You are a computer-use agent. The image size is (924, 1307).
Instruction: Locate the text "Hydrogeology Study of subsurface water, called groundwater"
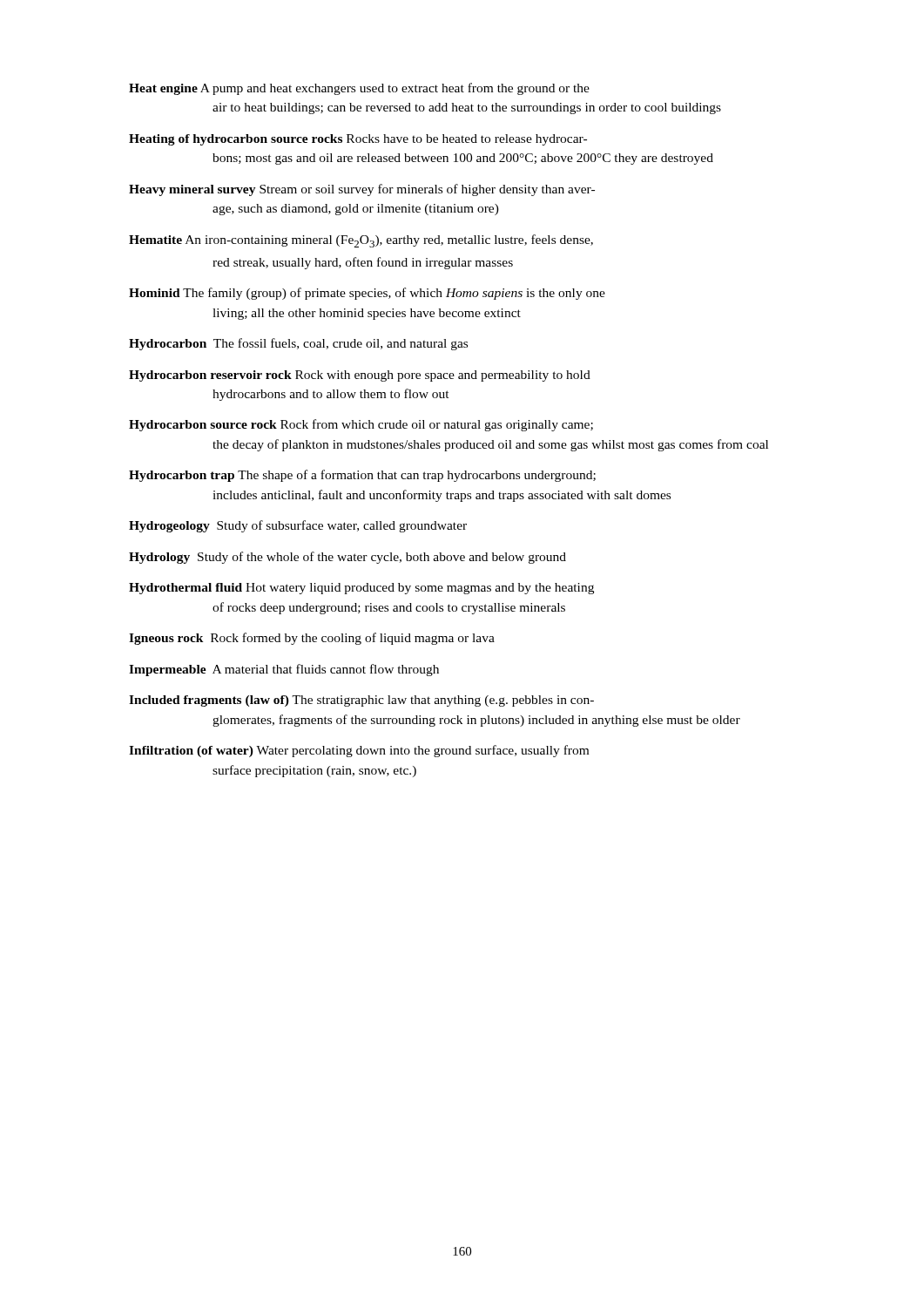(298, 525)
